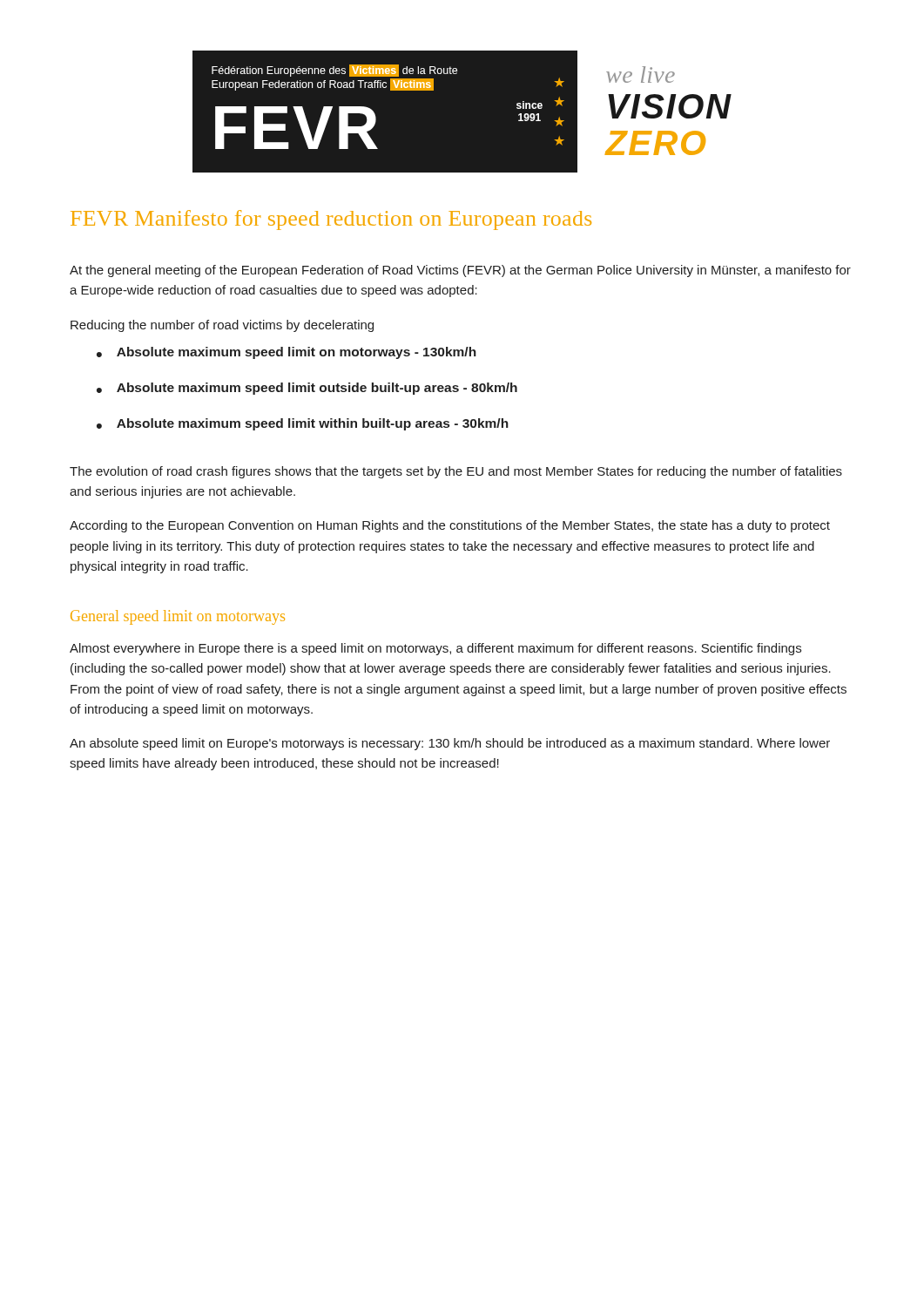Screen dimensions: 1307x924
Task: Click on the text starting "• Absolute maximum speed limit outside"
Action: [x=307, y=391]
